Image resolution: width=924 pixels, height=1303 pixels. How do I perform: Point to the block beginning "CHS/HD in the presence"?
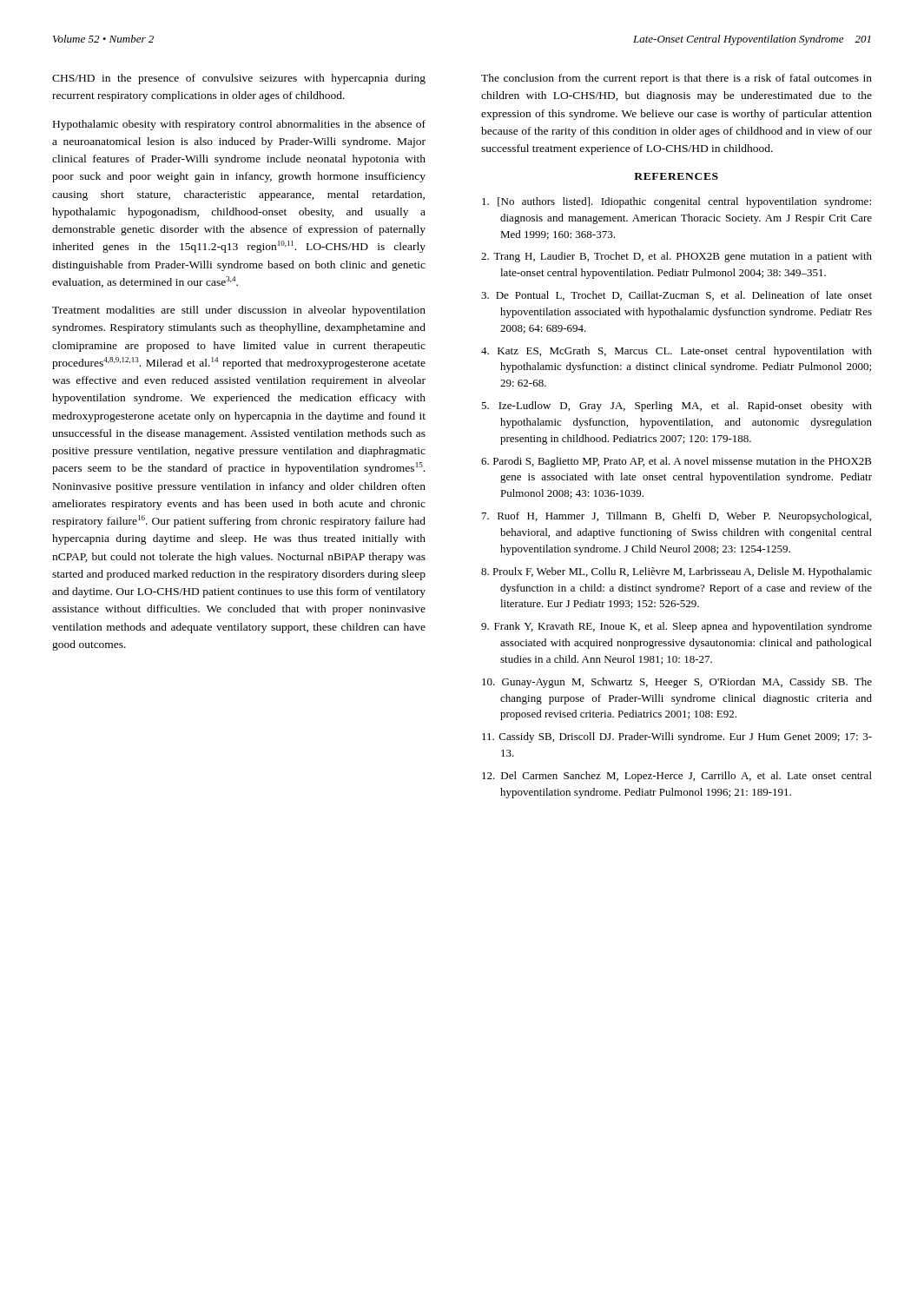pyautogui.click(x=239, y=87)
